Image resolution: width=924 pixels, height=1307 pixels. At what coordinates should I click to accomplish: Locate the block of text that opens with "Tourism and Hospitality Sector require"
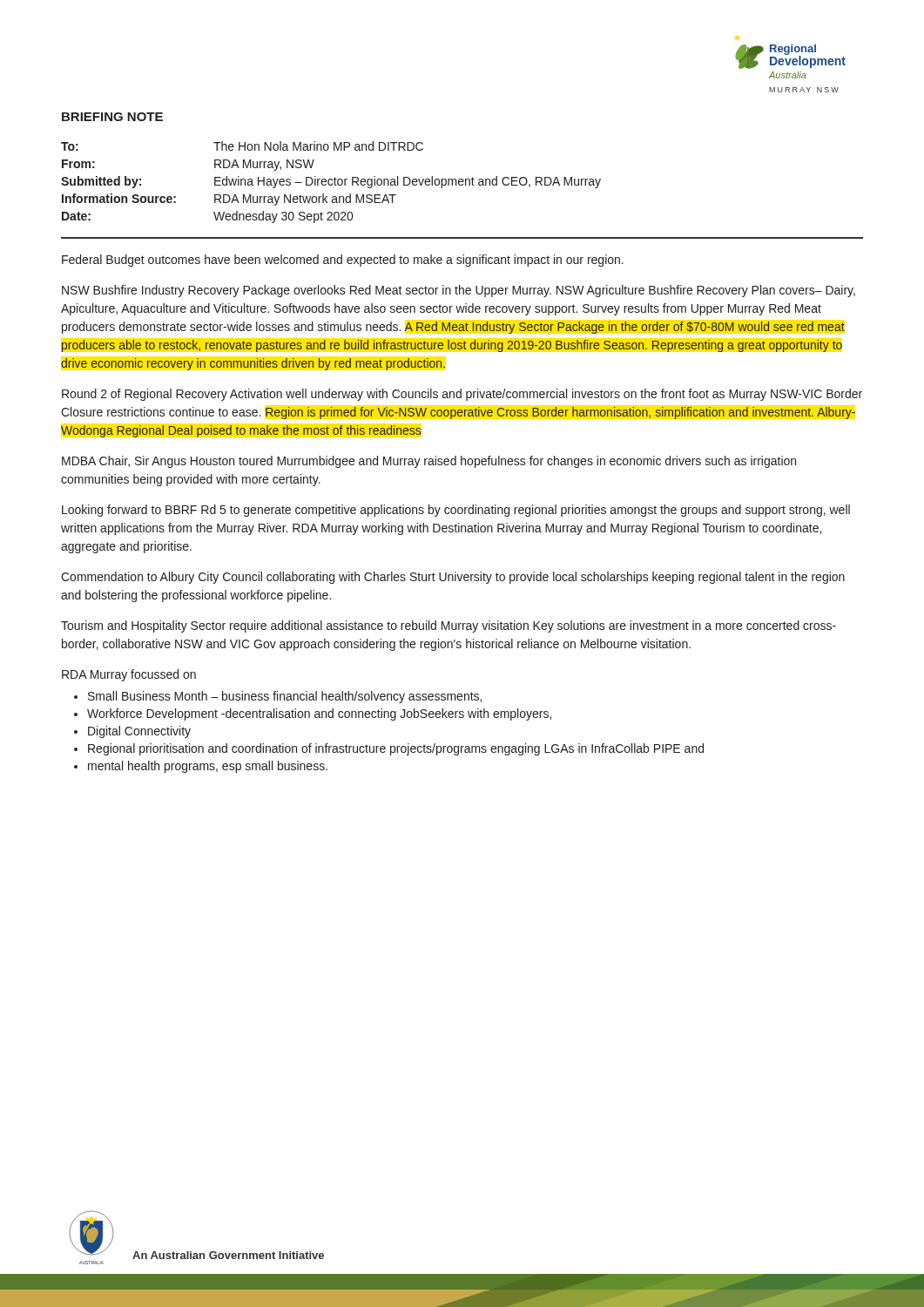pos(449,635)
